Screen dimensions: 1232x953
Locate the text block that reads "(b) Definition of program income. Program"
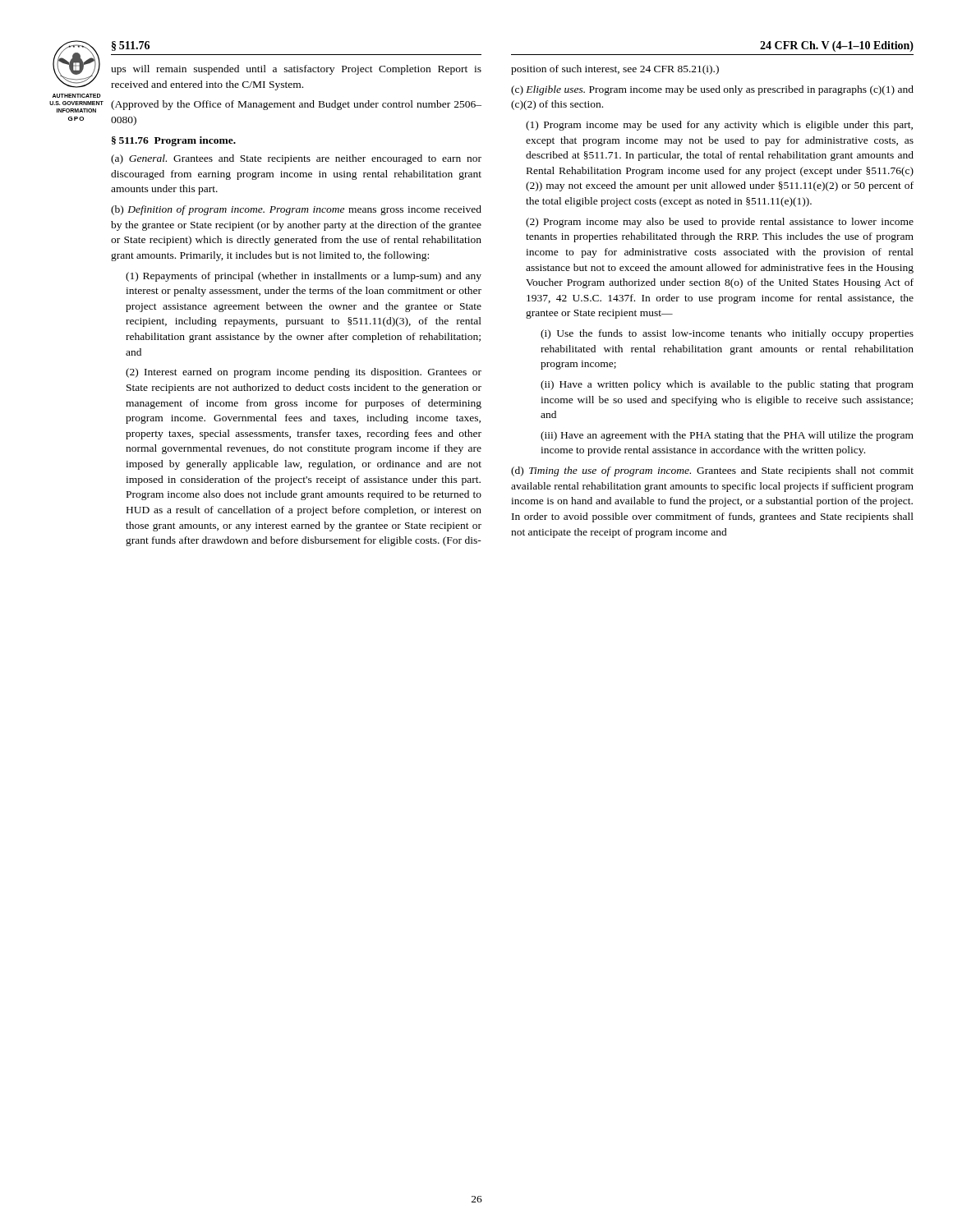[296, 232]
